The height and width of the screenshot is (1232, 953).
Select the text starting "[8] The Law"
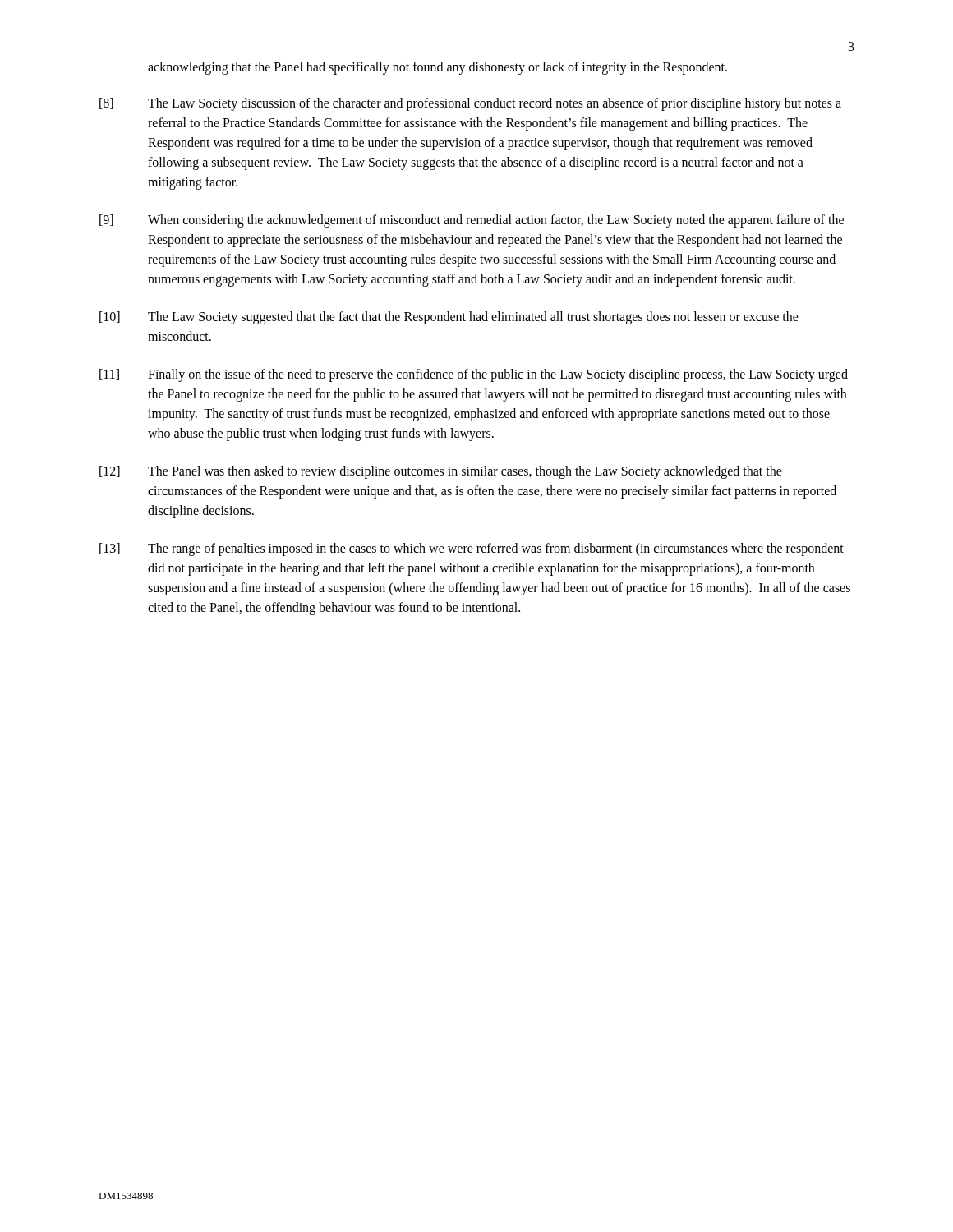[x=476, y=143]
